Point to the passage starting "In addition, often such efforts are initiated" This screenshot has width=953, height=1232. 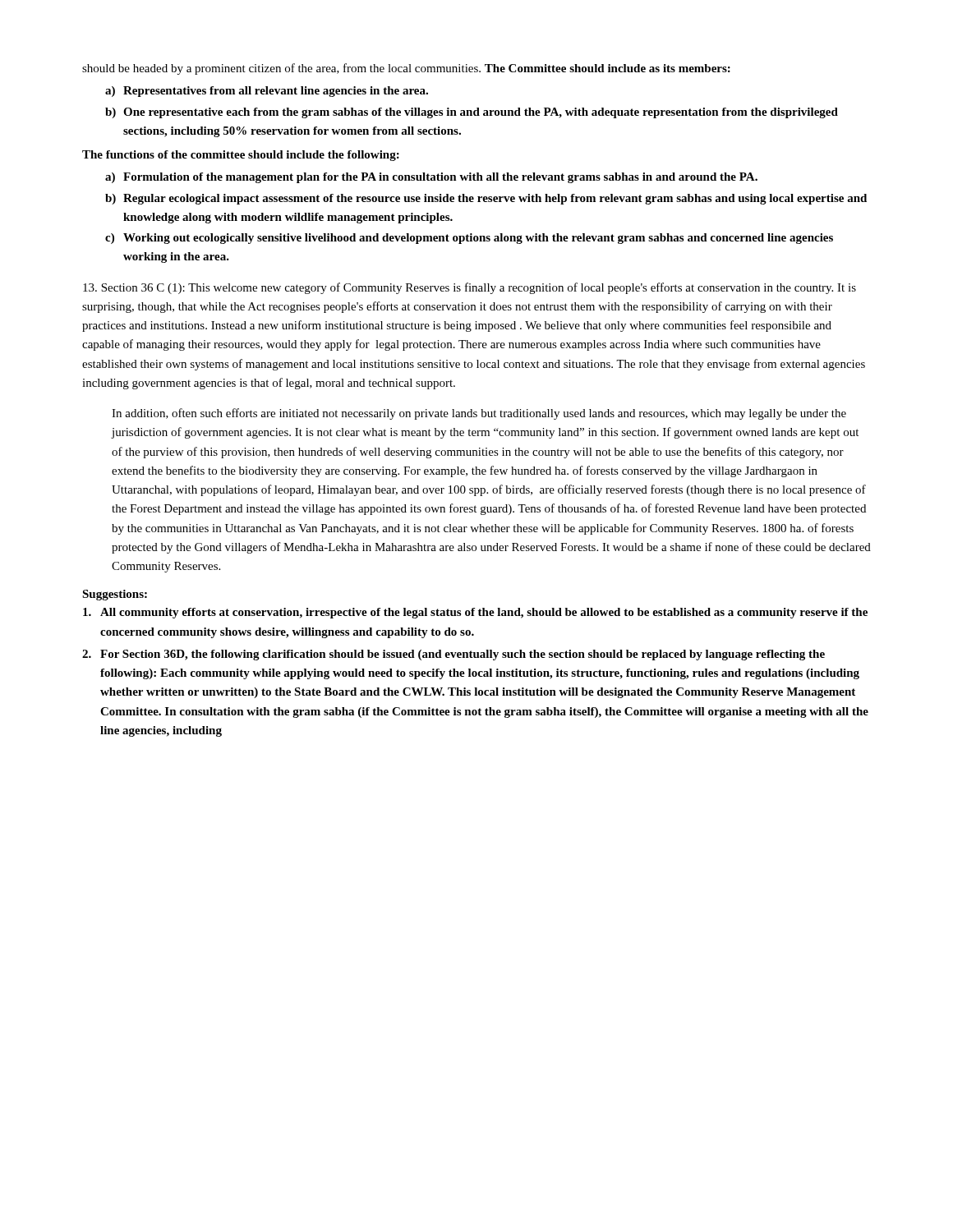(x=491, y=490)
